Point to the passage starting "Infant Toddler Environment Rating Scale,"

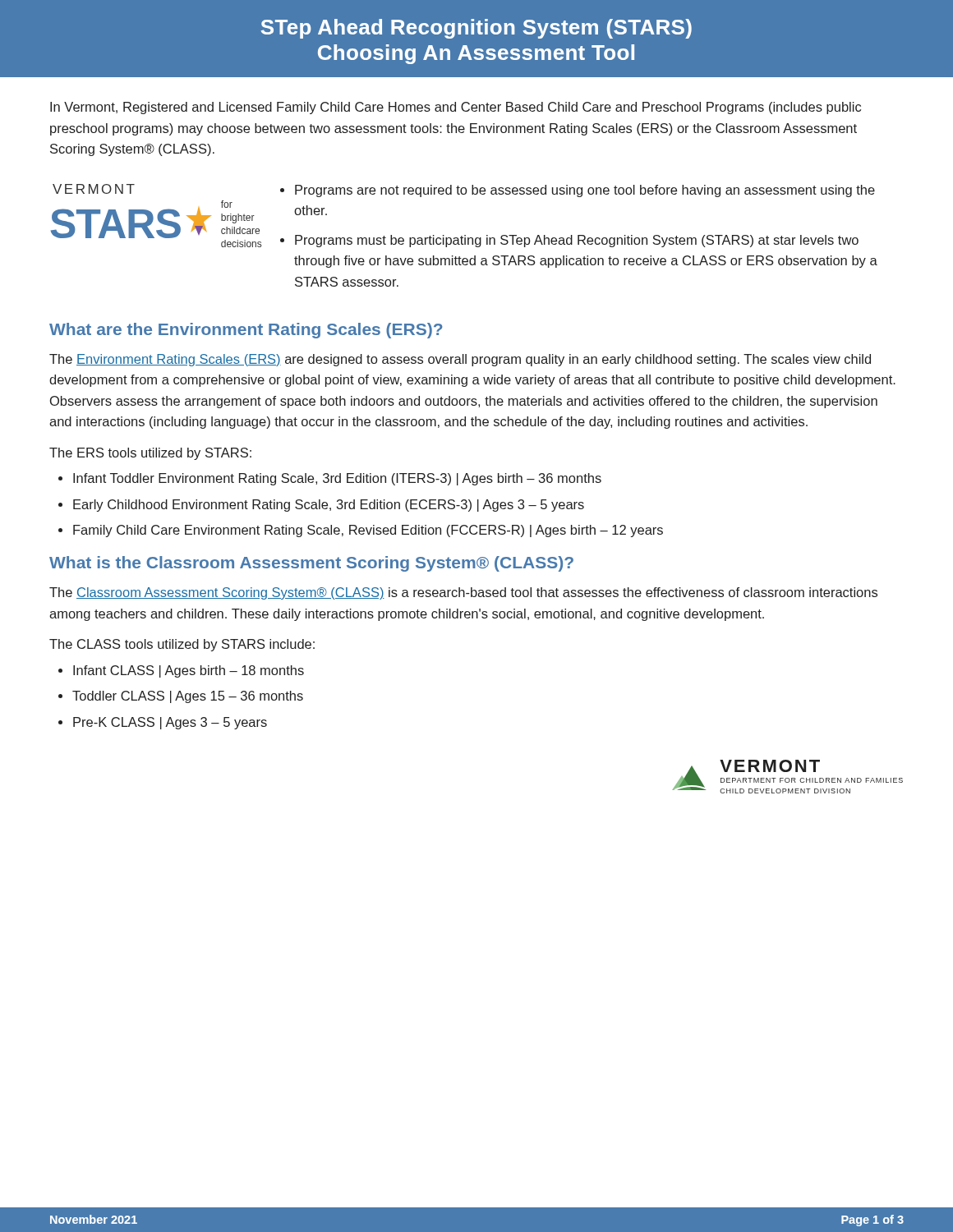click(337, 478)
